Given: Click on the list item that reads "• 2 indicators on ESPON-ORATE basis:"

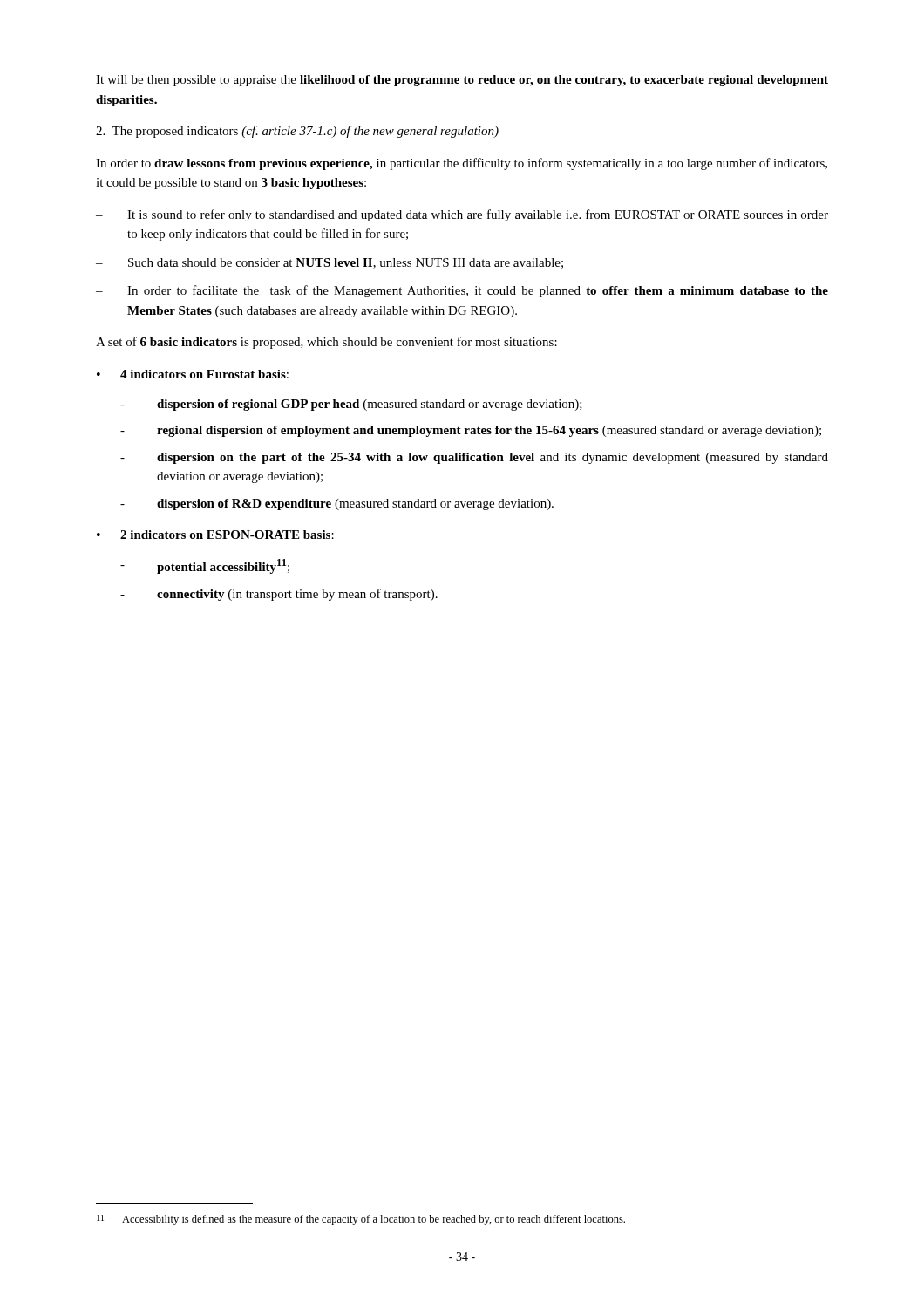Looking at the screenshot, I should coord(215,535).
